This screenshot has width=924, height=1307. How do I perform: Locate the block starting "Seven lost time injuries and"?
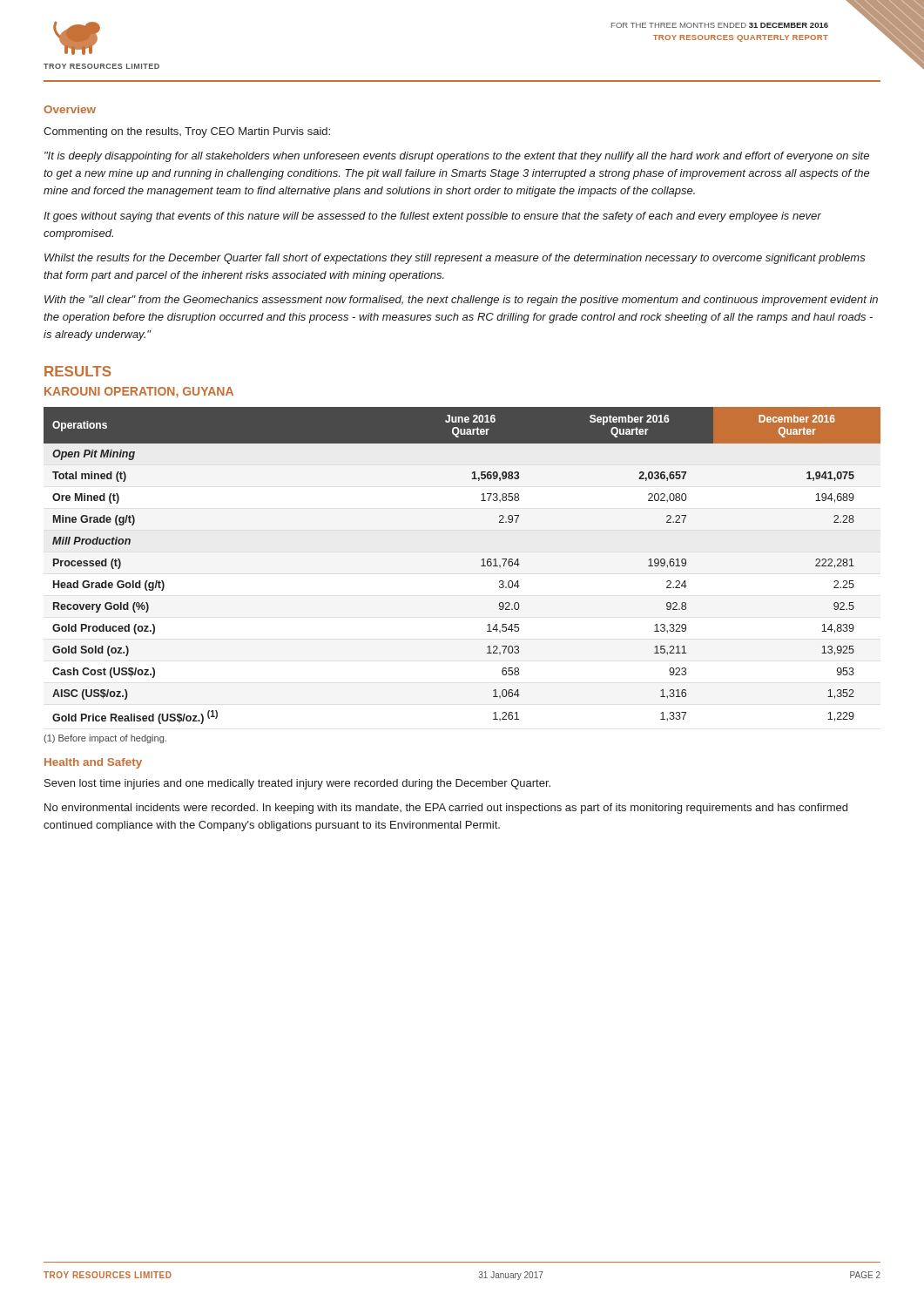coord(297,783)
